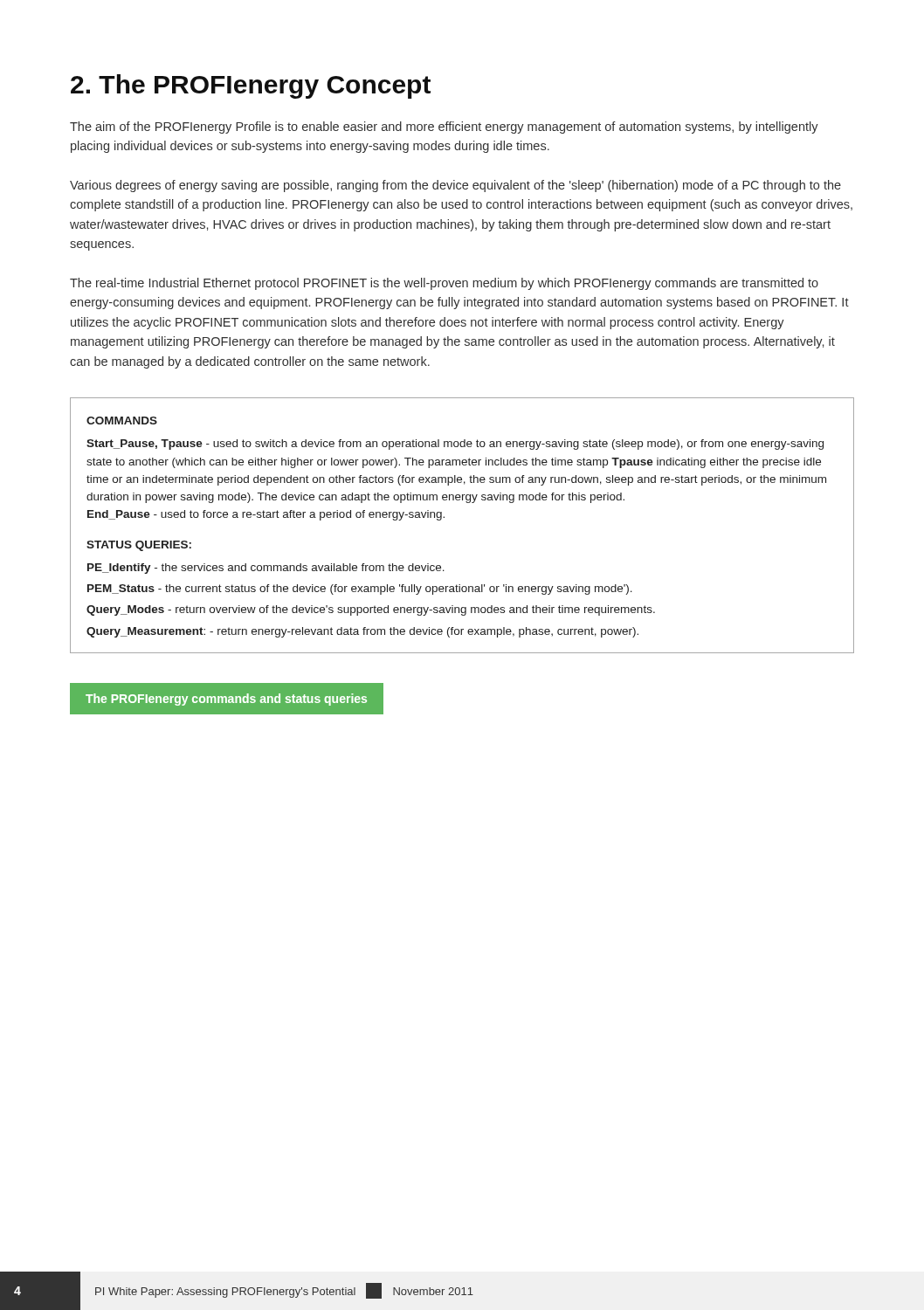Select the text block with the text "Various degrees of energy saving are"

462,215
